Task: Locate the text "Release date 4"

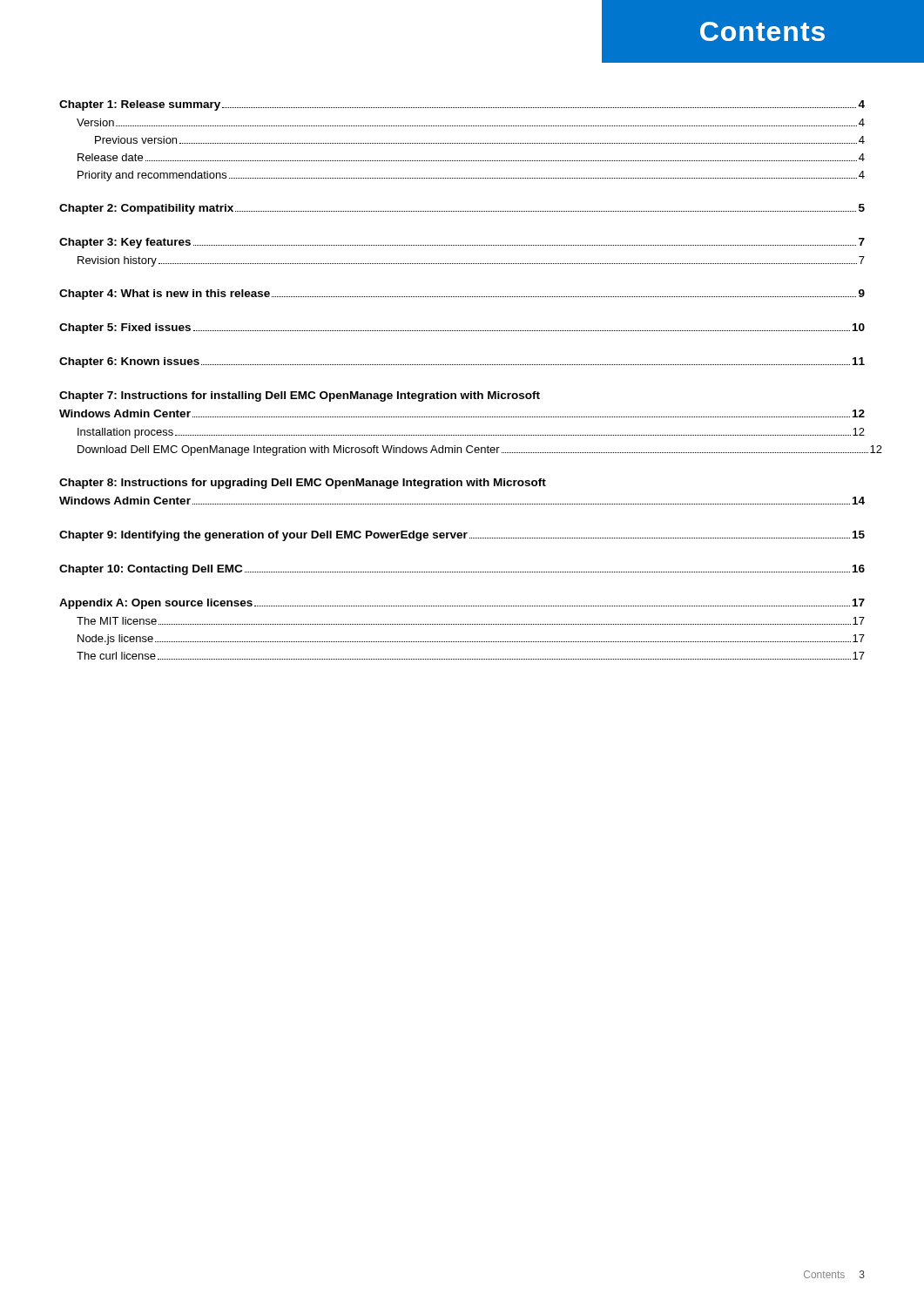Action: click(462, 158)
